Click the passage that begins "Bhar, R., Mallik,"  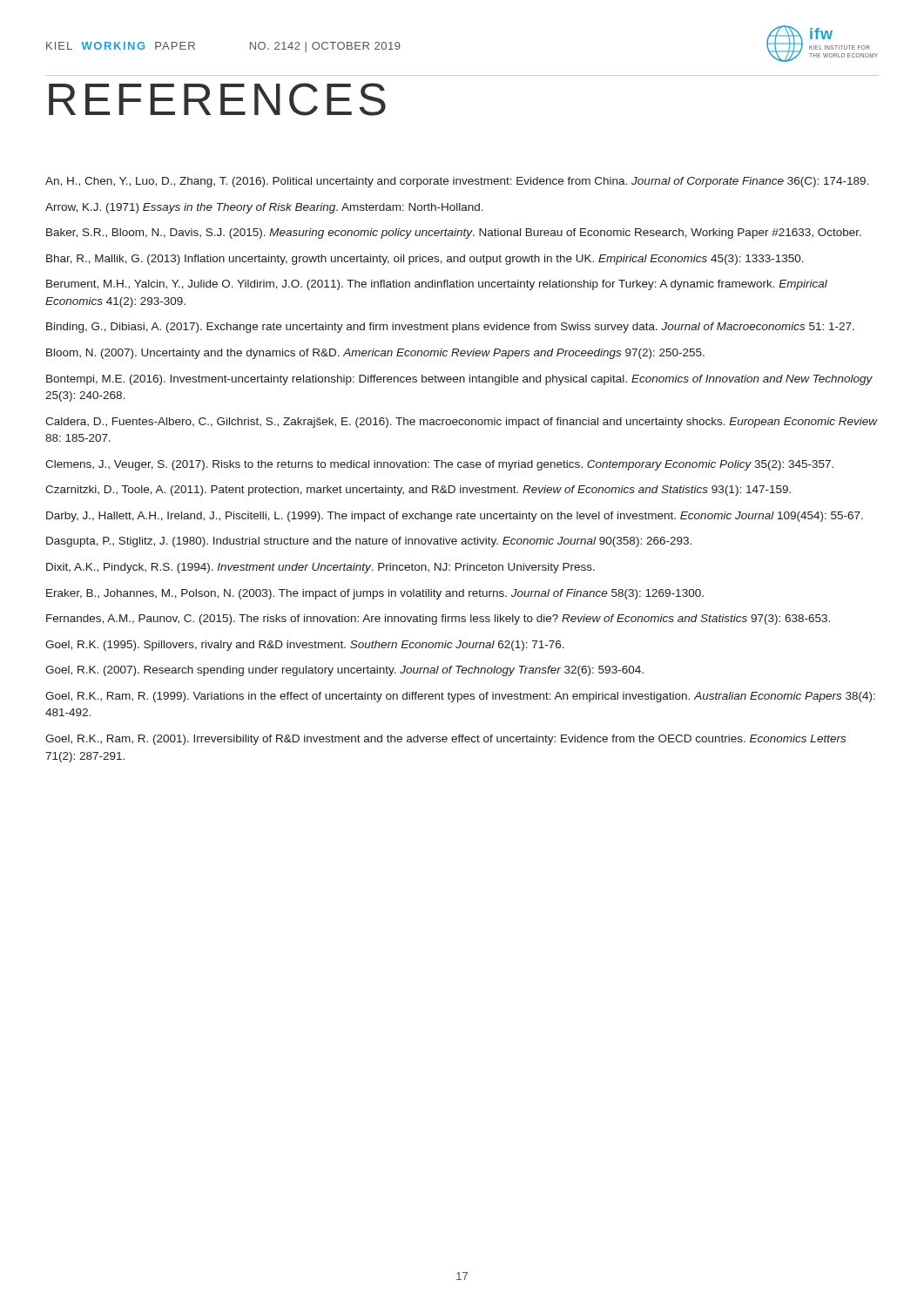(x=425, y=258)
